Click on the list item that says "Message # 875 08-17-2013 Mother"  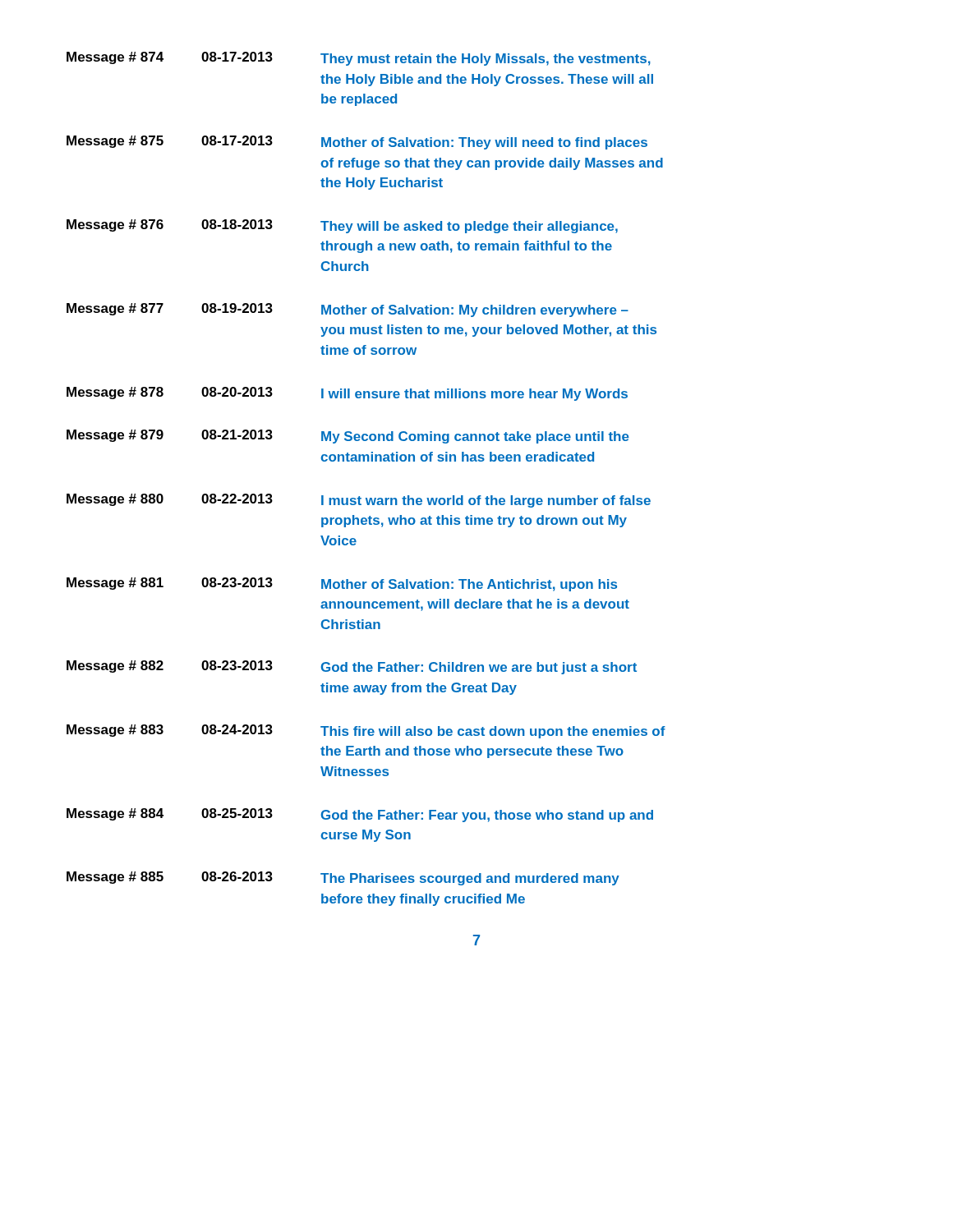[476, 163]
